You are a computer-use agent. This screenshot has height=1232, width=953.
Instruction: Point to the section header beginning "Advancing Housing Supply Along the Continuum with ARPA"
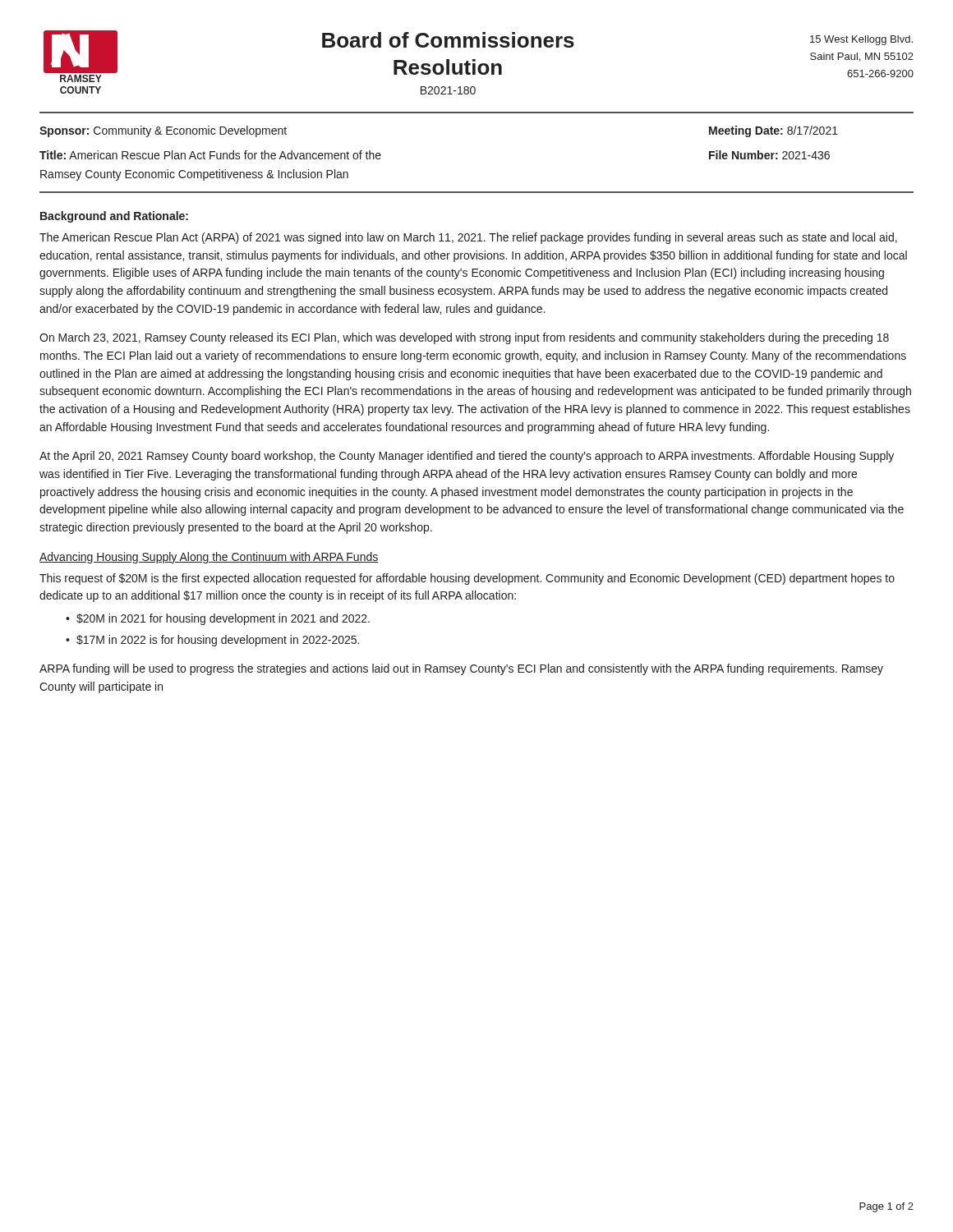click(x=209, y=557)
